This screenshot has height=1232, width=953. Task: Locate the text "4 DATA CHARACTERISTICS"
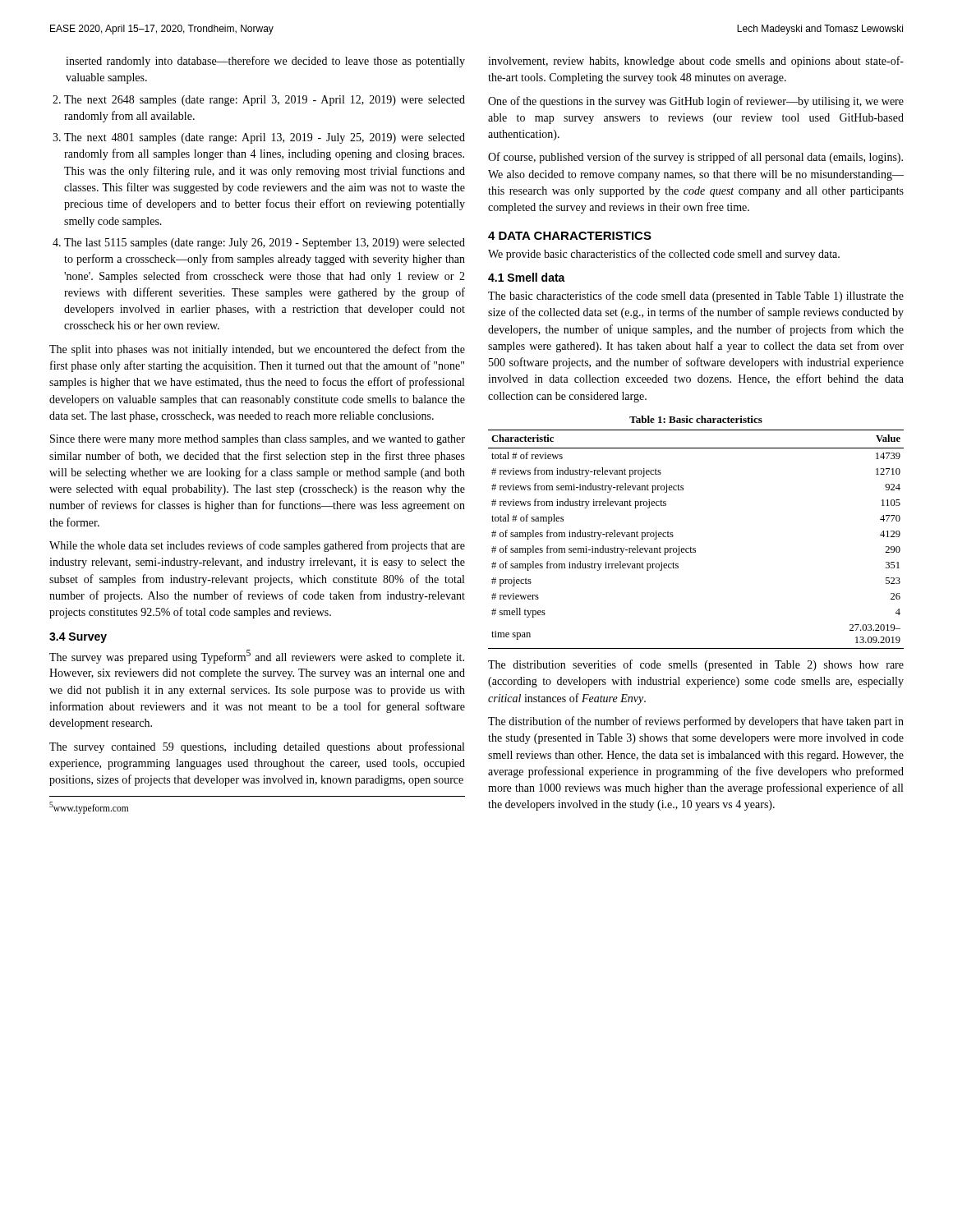pos(570,235)
